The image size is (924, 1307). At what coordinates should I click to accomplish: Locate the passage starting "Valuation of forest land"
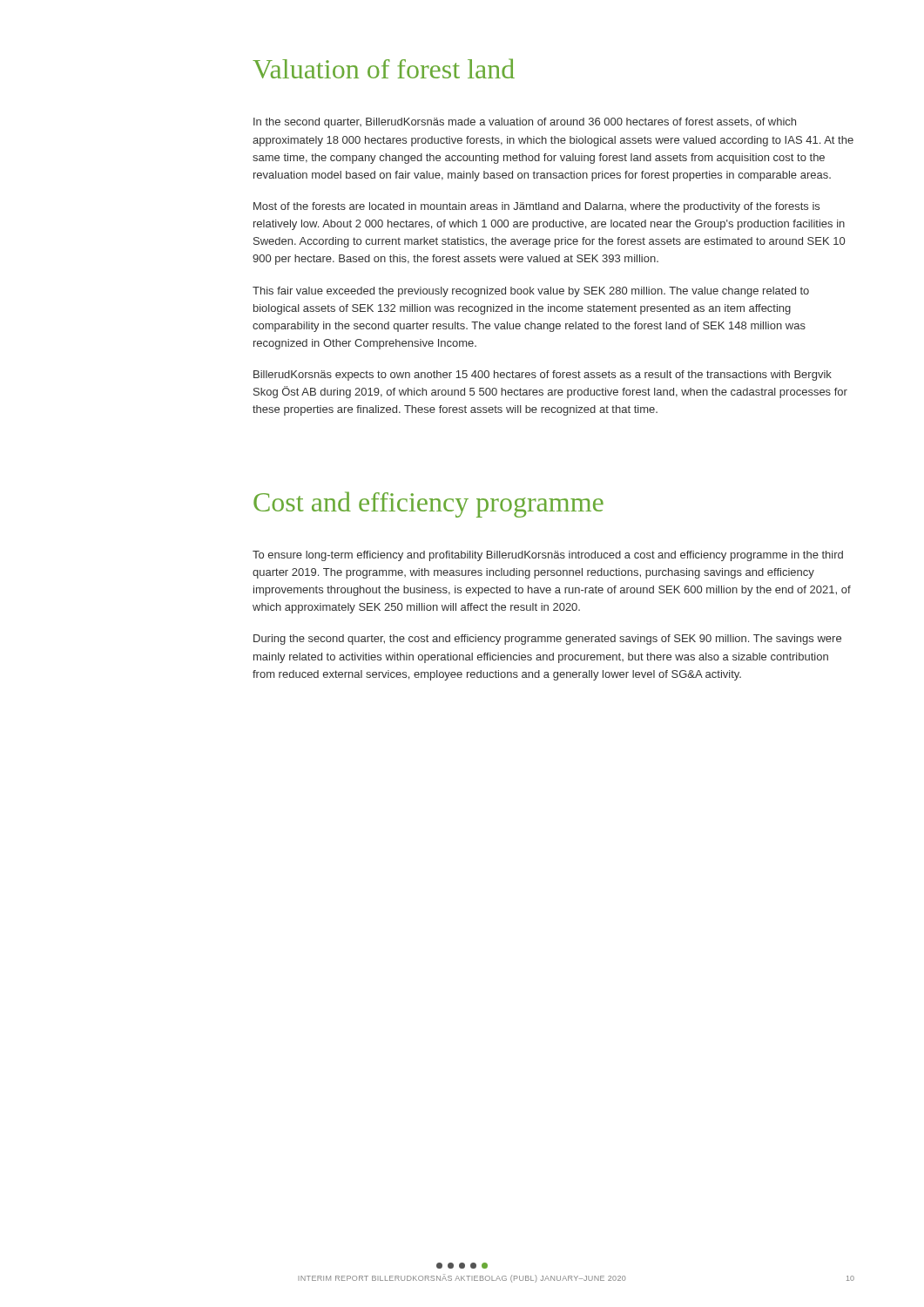(384, 69)
